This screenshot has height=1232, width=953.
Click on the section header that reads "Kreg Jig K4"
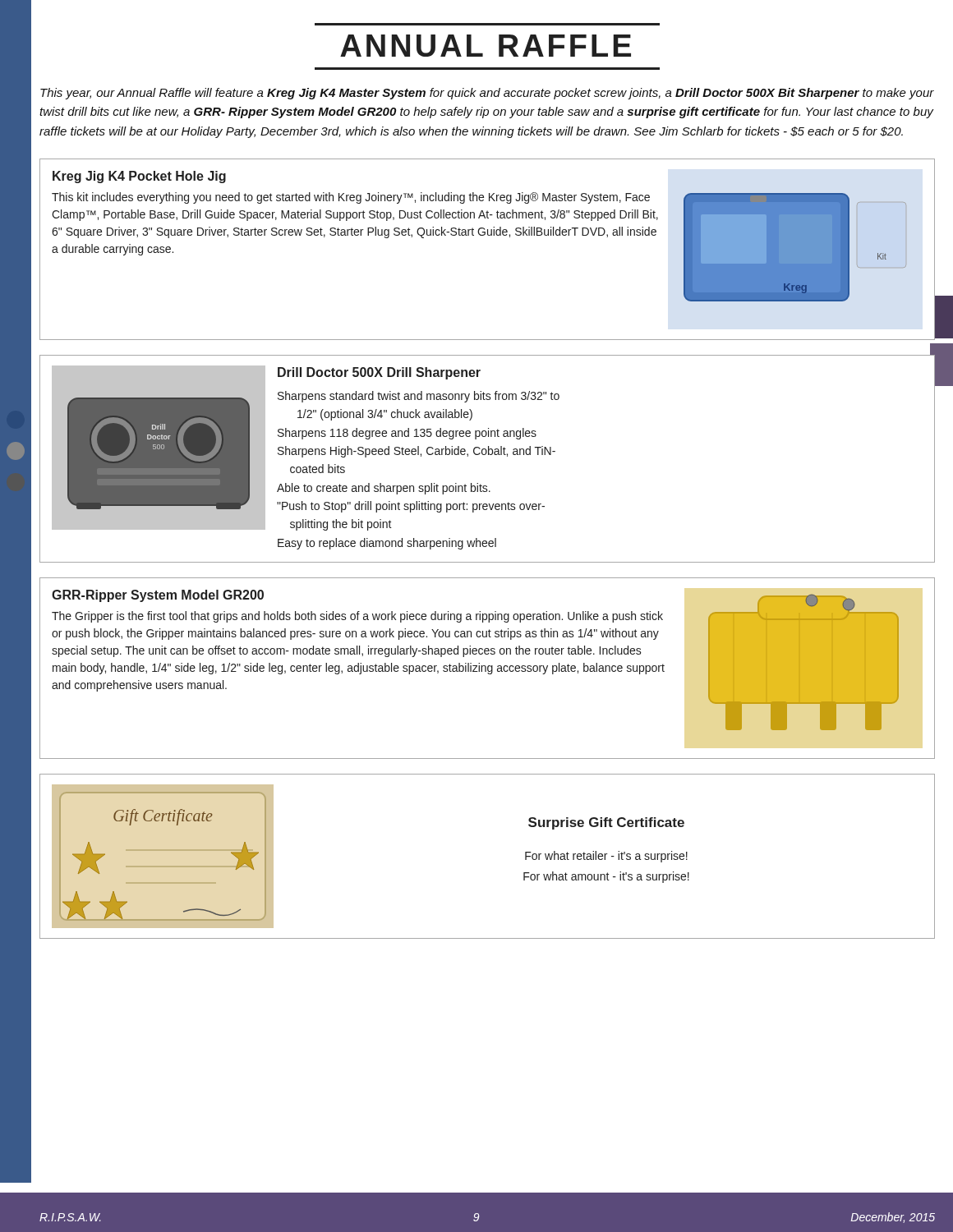(x=139, y=177)
